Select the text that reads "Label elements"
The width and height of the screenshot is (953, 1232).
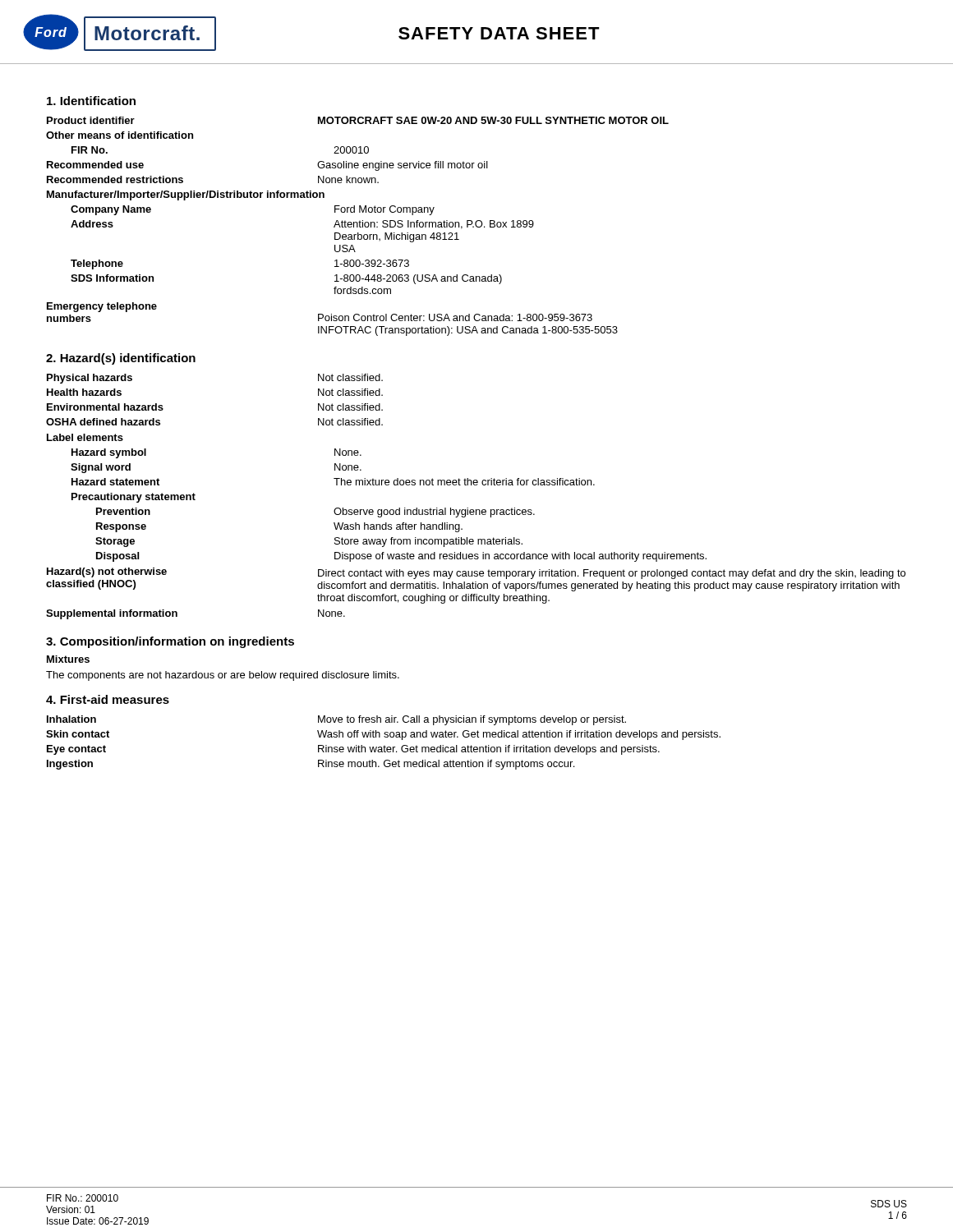85,437
